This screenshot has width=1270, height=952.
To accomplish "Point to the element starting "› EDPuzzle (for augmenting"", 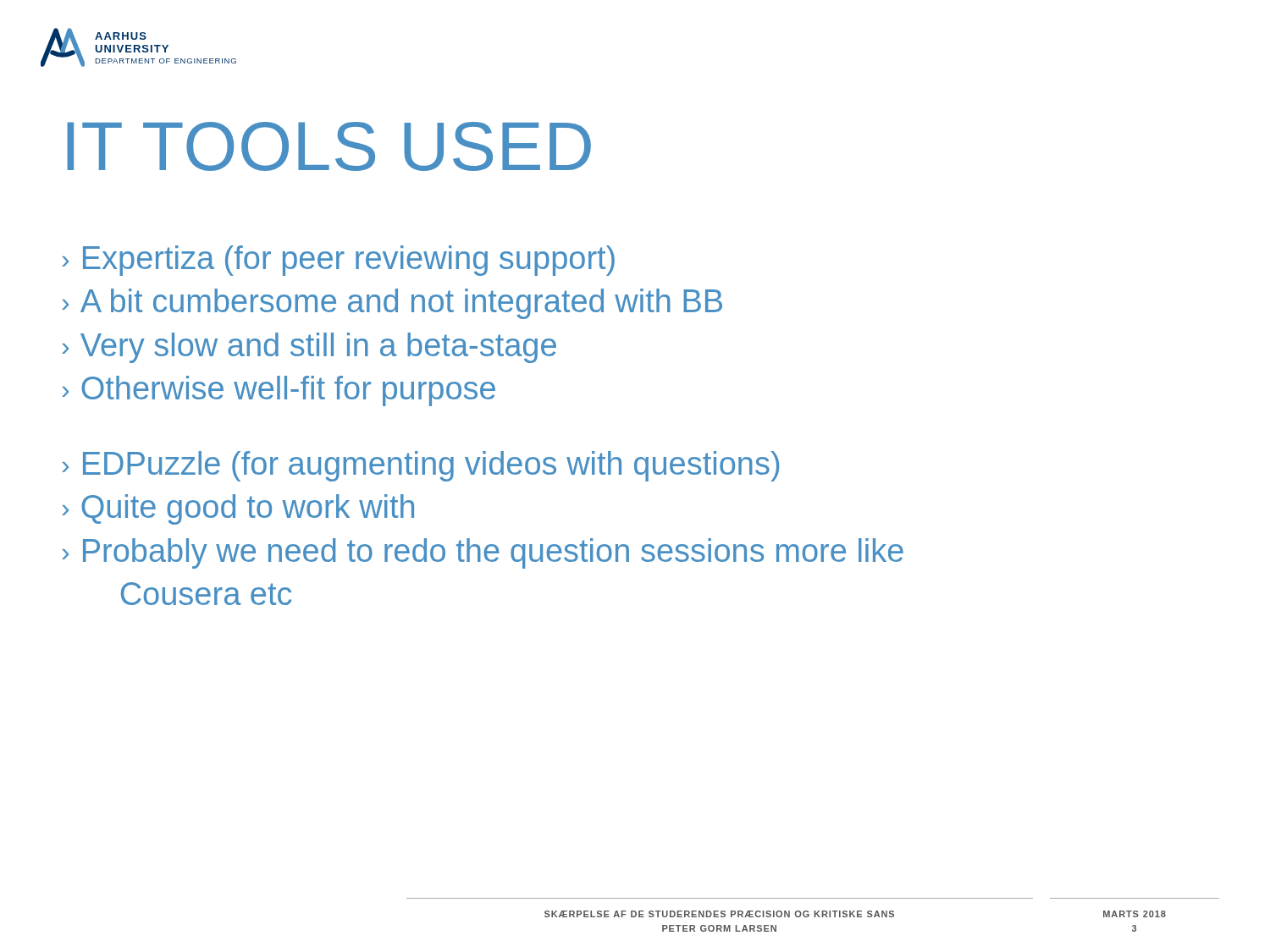I will tap(640, 464).
